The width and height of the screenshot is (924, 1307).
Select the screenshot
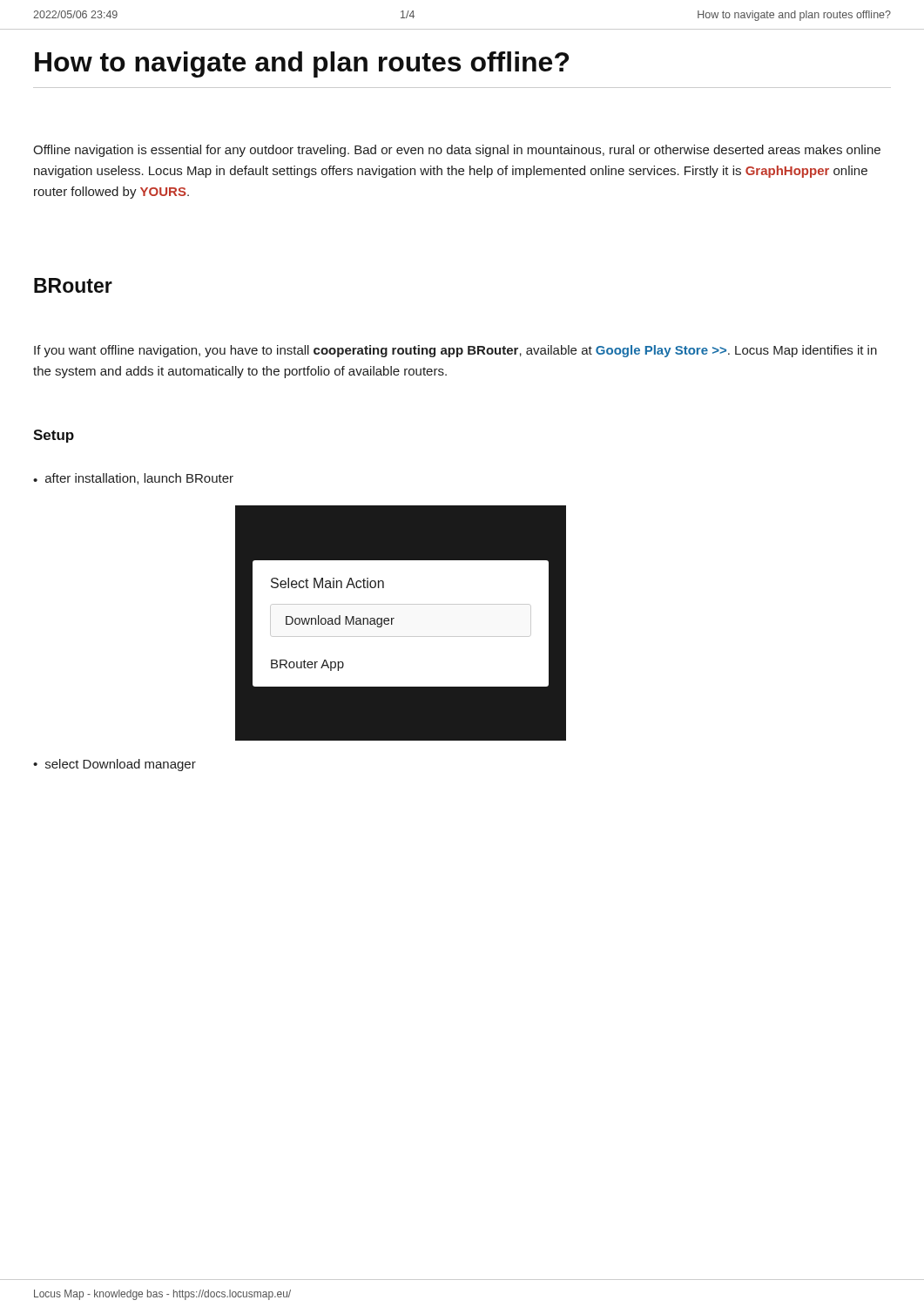(x=401, y=623)
